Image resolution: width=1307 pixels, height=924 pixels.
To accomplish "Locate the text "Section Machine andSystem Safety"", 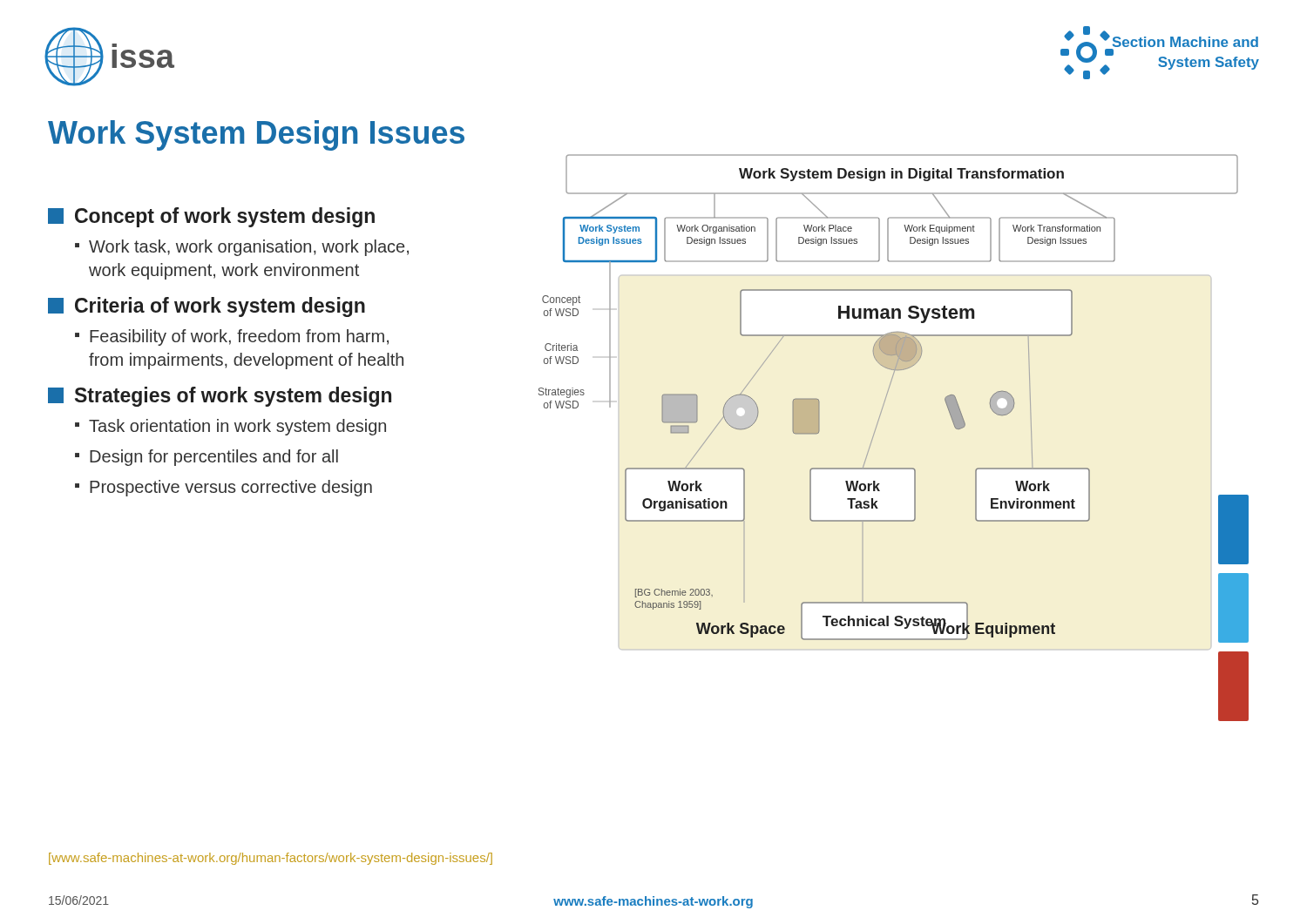I will 1185,52.
